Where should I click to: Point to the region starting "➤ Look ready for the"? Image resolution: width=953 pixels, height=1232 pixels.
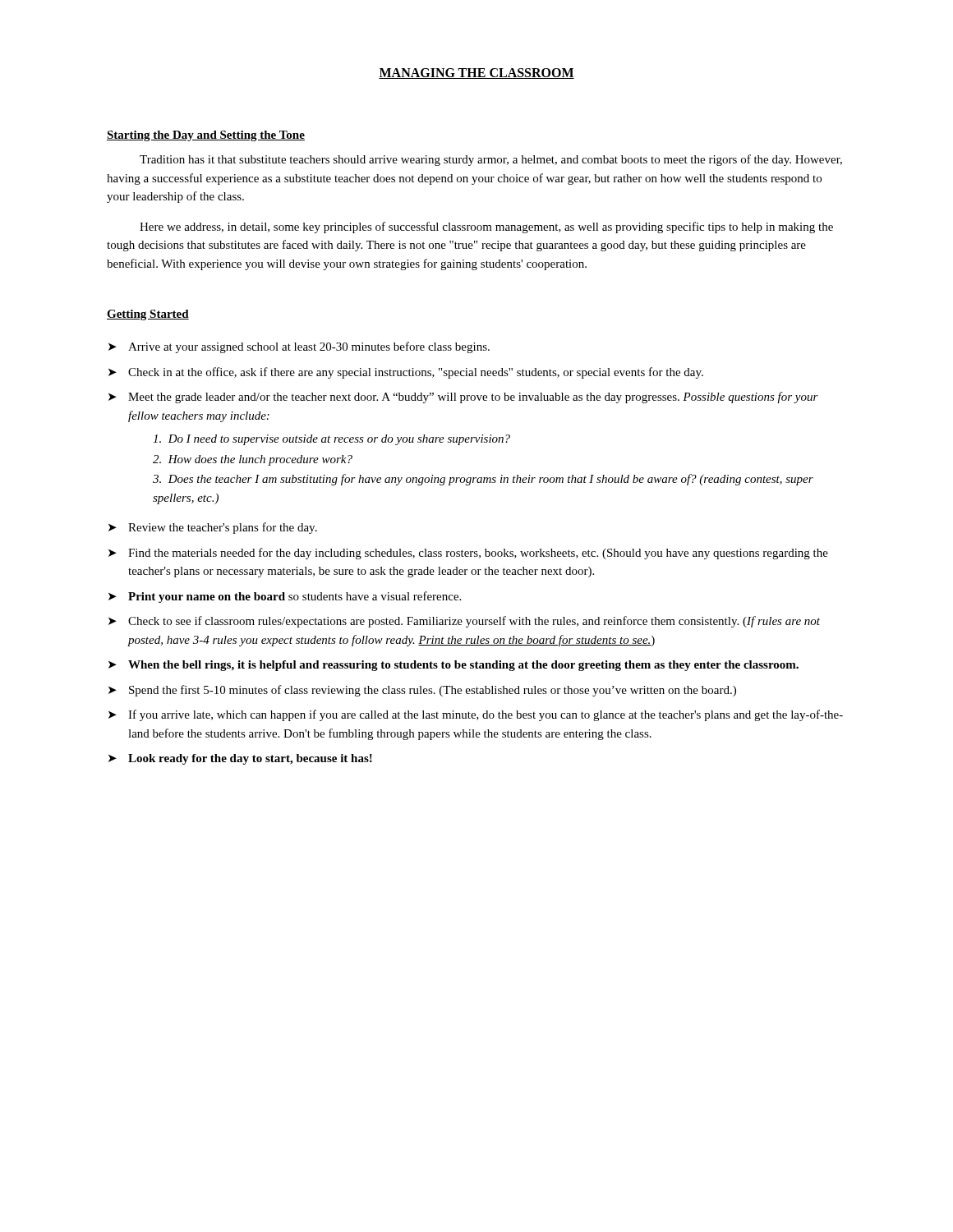(240, 759)
